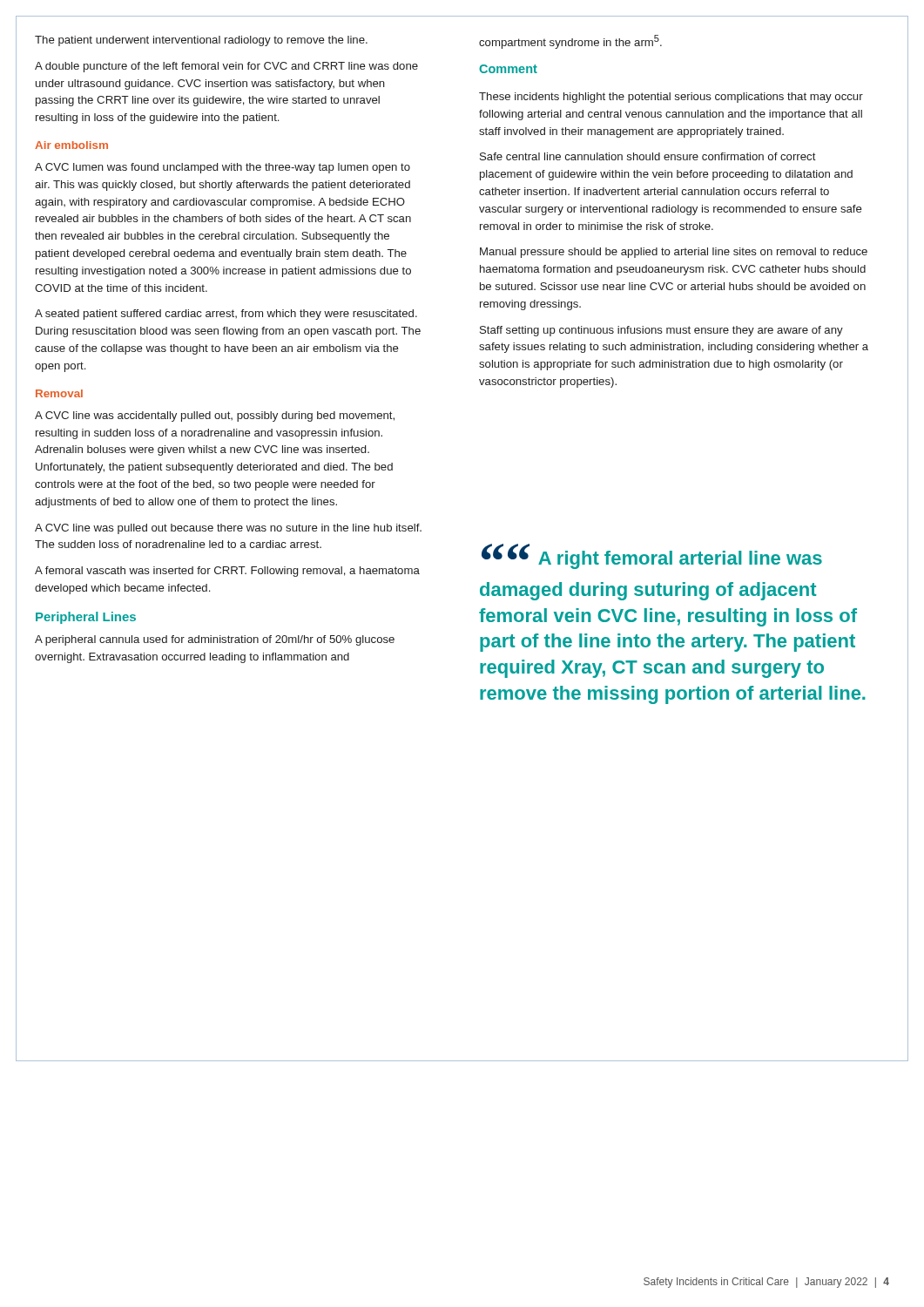Locate the block of text that opens with "The patient underwent"

[231, 40]
